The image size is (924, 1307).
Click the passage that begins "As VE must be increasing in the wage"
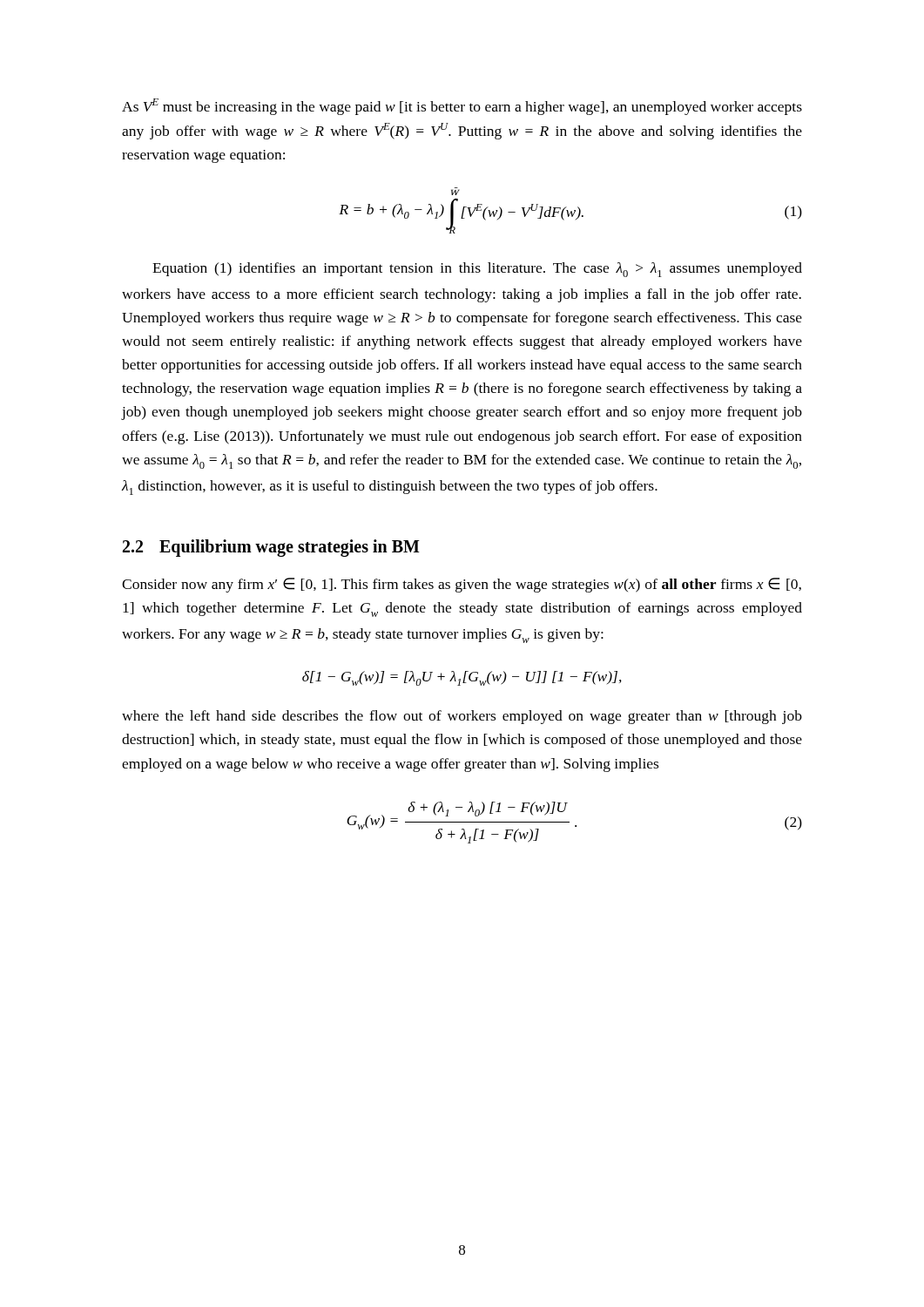462,130
